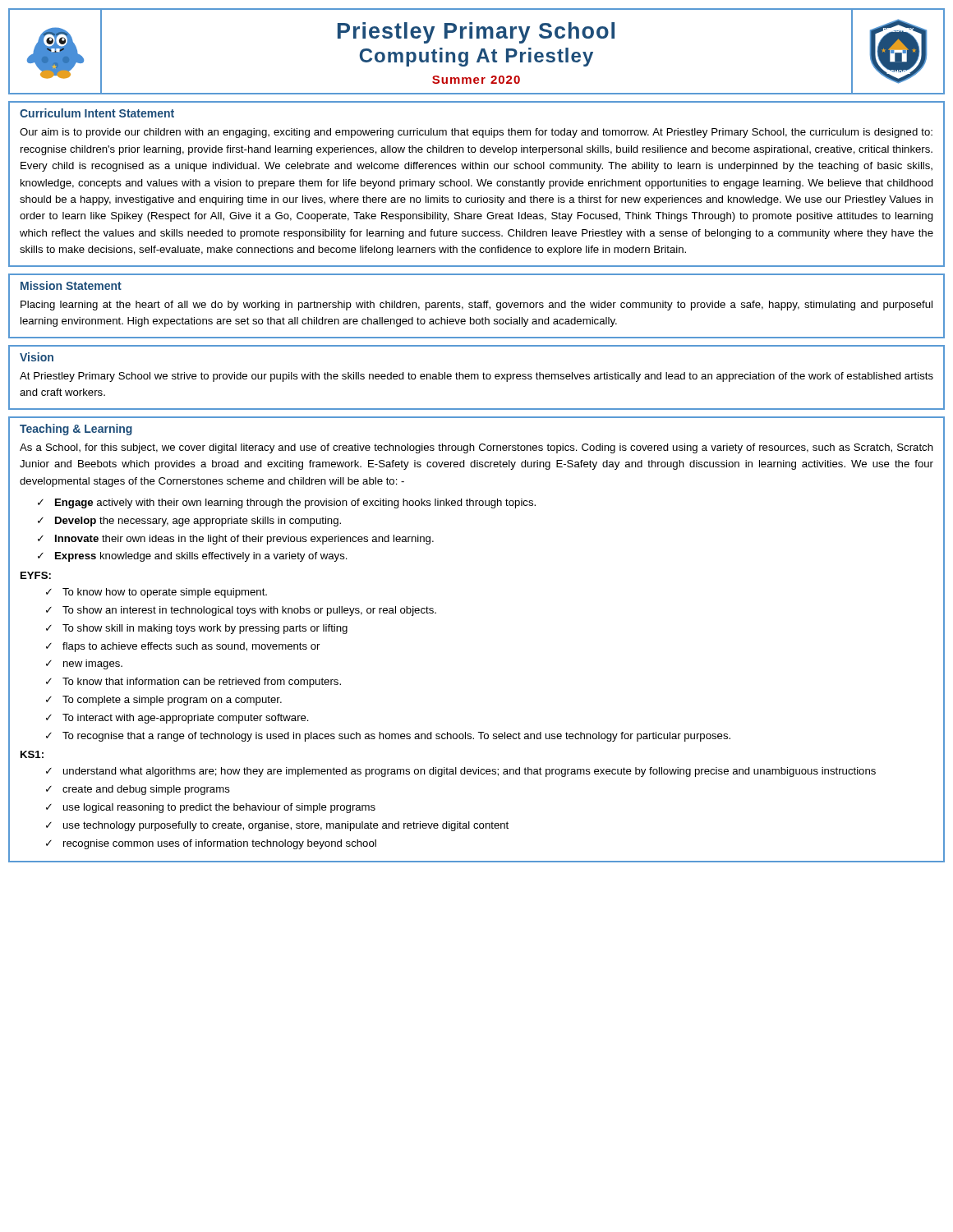This screenshot has width=953, height=1232.
Task: Select the list item that reads "✓ use technology purposefully to create, organise, store,"
Action: 277,825
